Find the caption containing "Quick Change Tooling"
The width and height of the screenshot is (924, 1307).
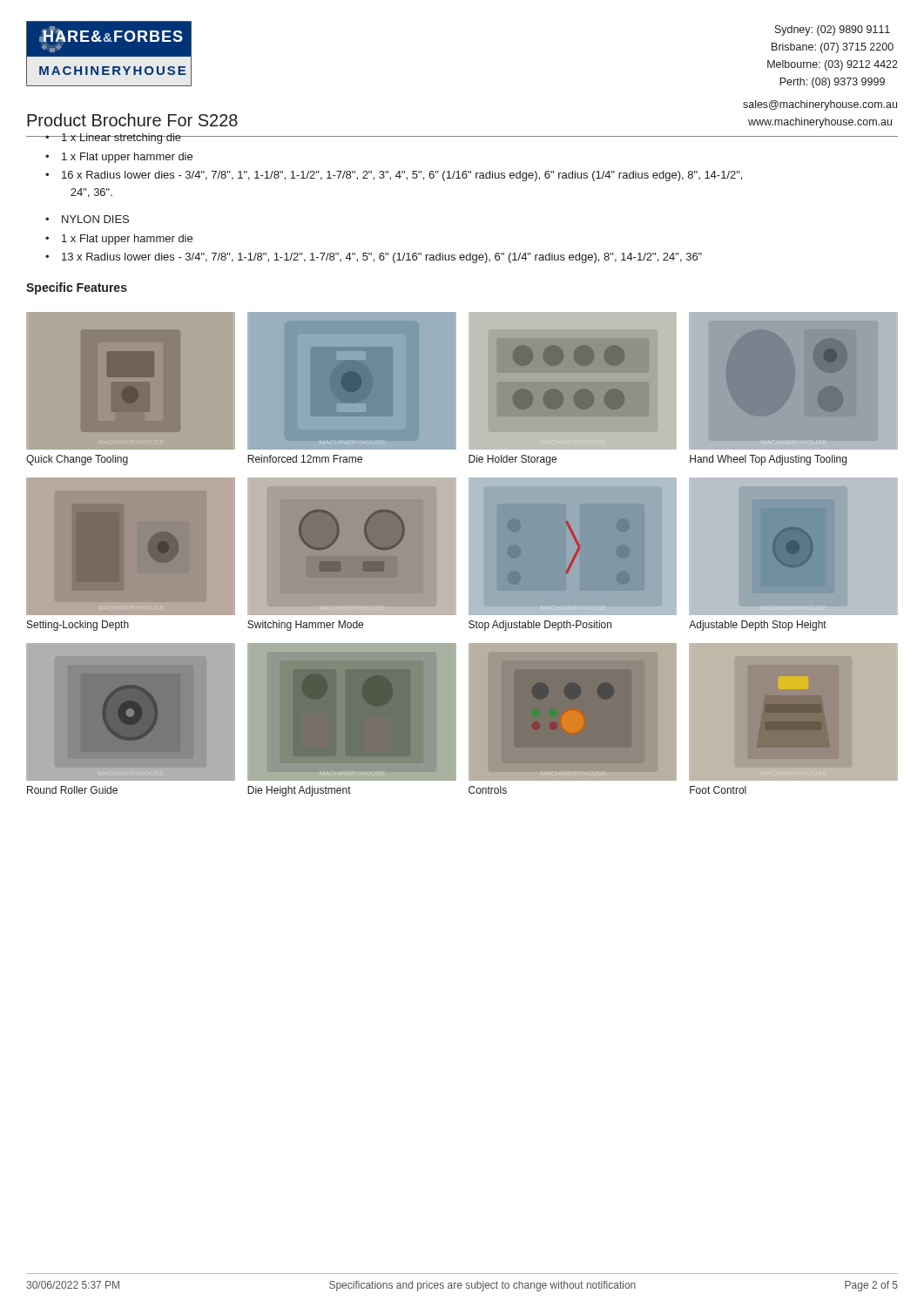coord(77,459)
